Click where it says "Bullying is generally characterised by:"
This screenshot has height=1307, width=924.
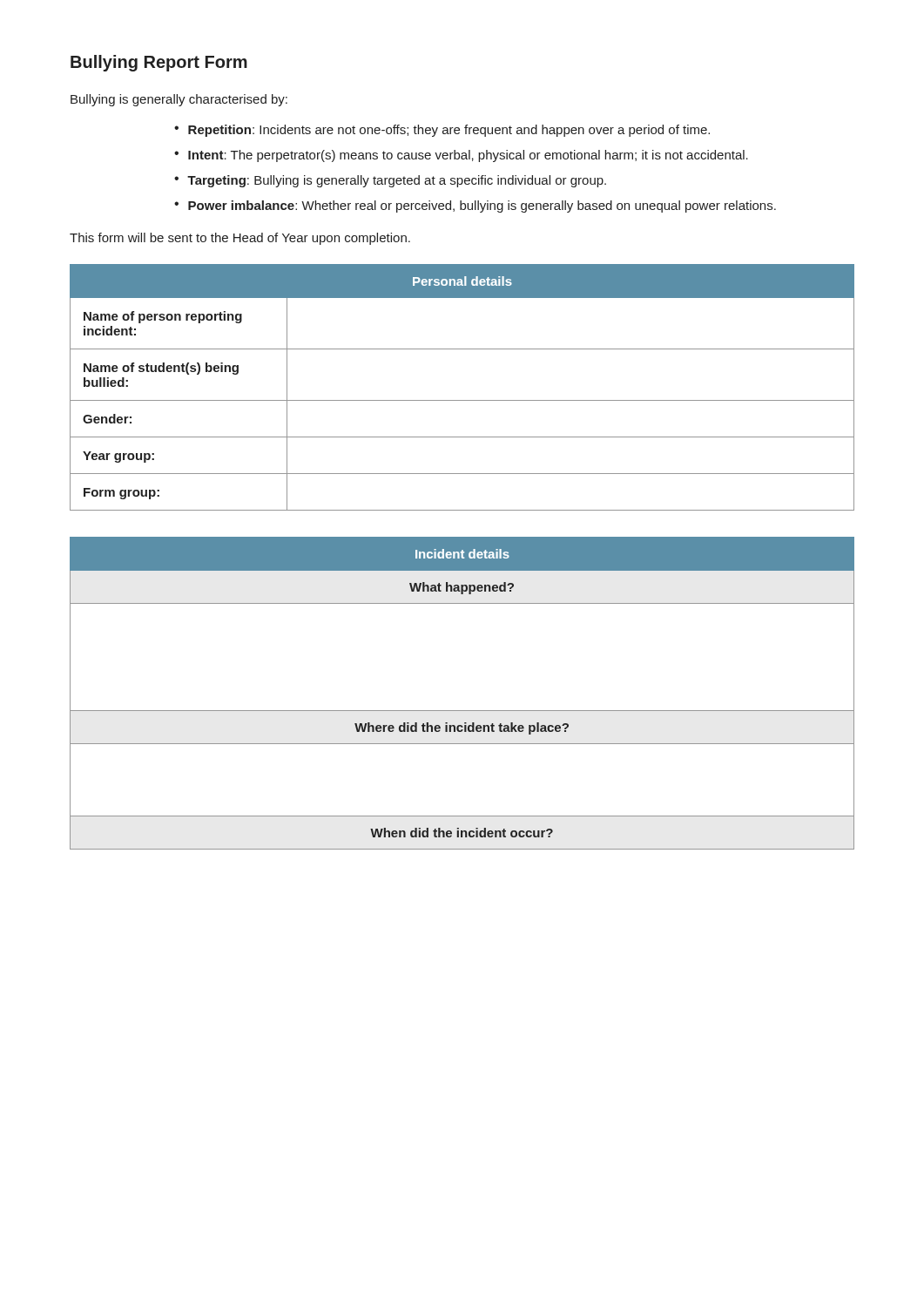click(x=179, y=99)
